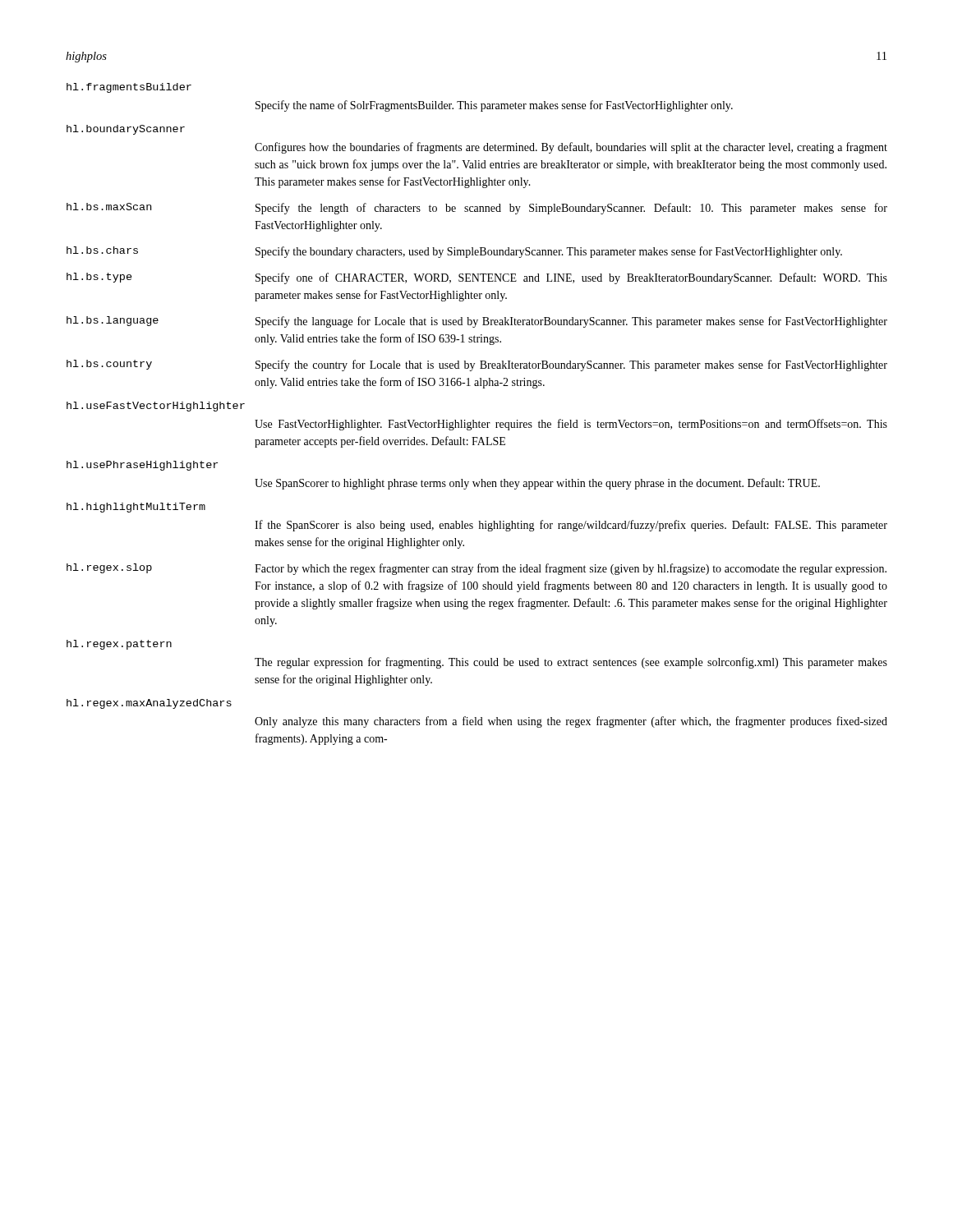Find the block on this page that starts "hl.boundaryScanner Configures how the boundaries"
Viewport: 953px width, 1232px height.
coord(476,157)
